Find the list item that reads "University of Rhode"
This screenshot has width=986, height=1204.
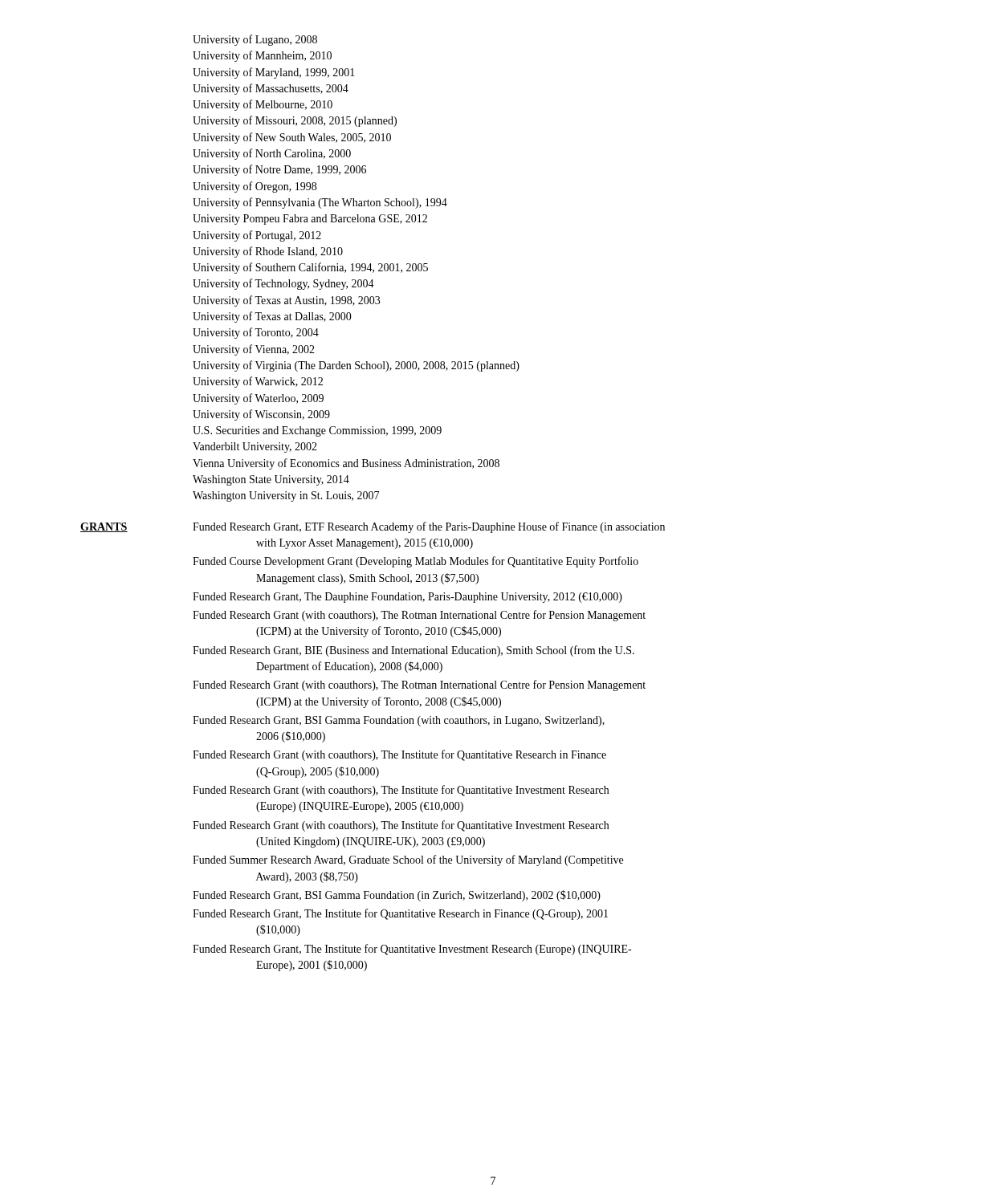268,252
